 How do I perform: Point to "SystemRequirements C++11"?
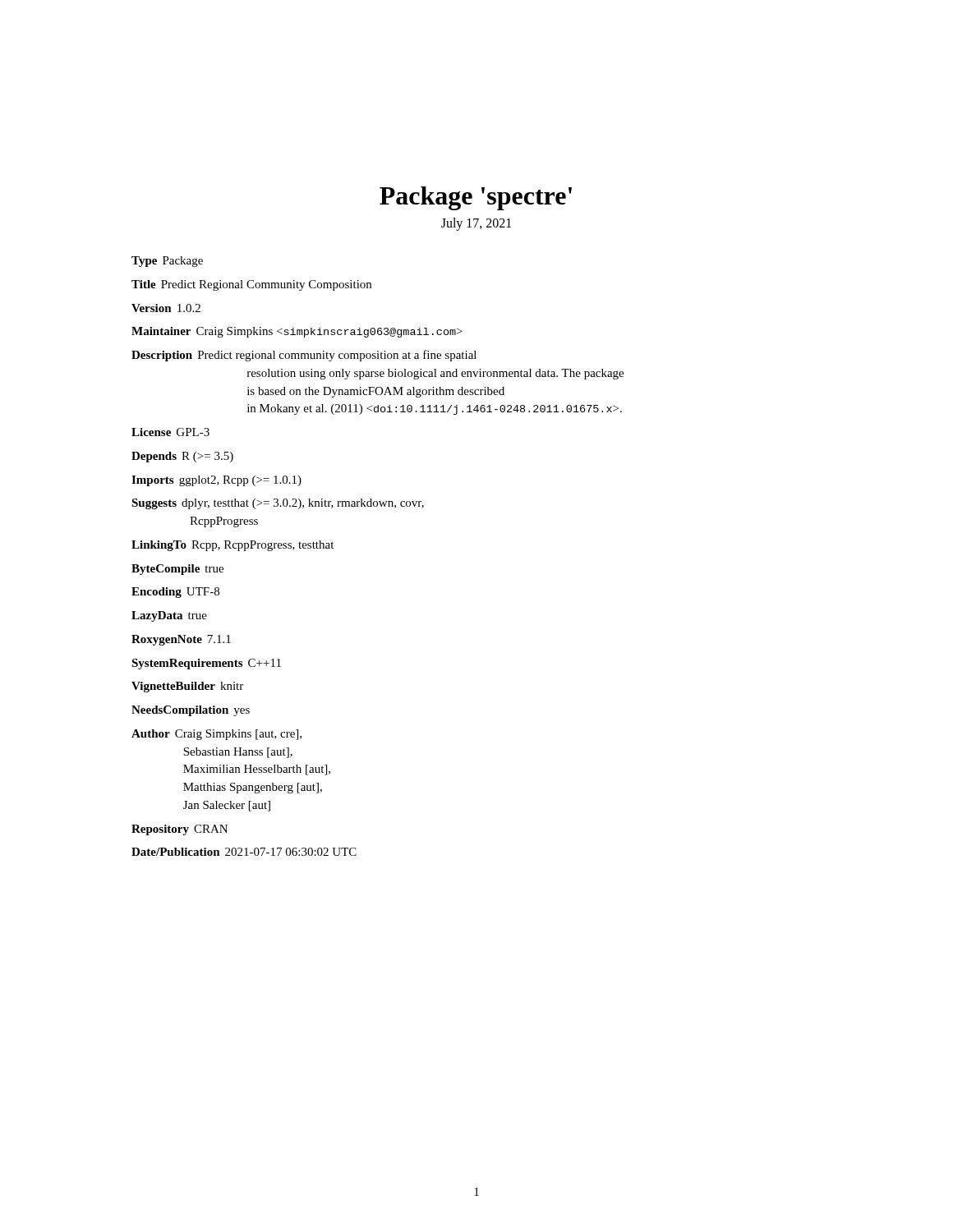tap(206, 664)
